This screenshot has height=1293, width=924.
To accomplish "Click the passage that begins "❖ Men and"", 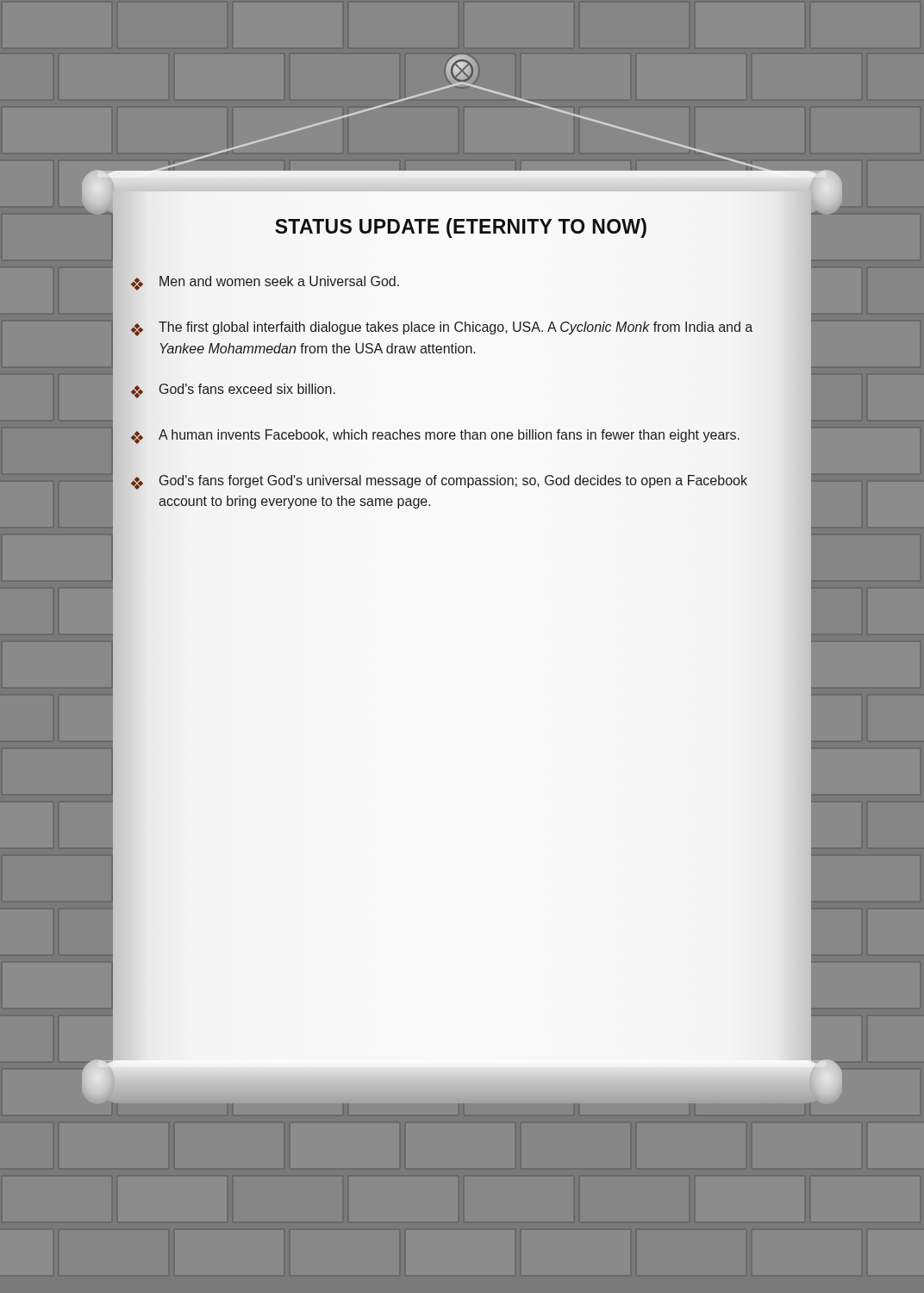I will coord(265,285).
